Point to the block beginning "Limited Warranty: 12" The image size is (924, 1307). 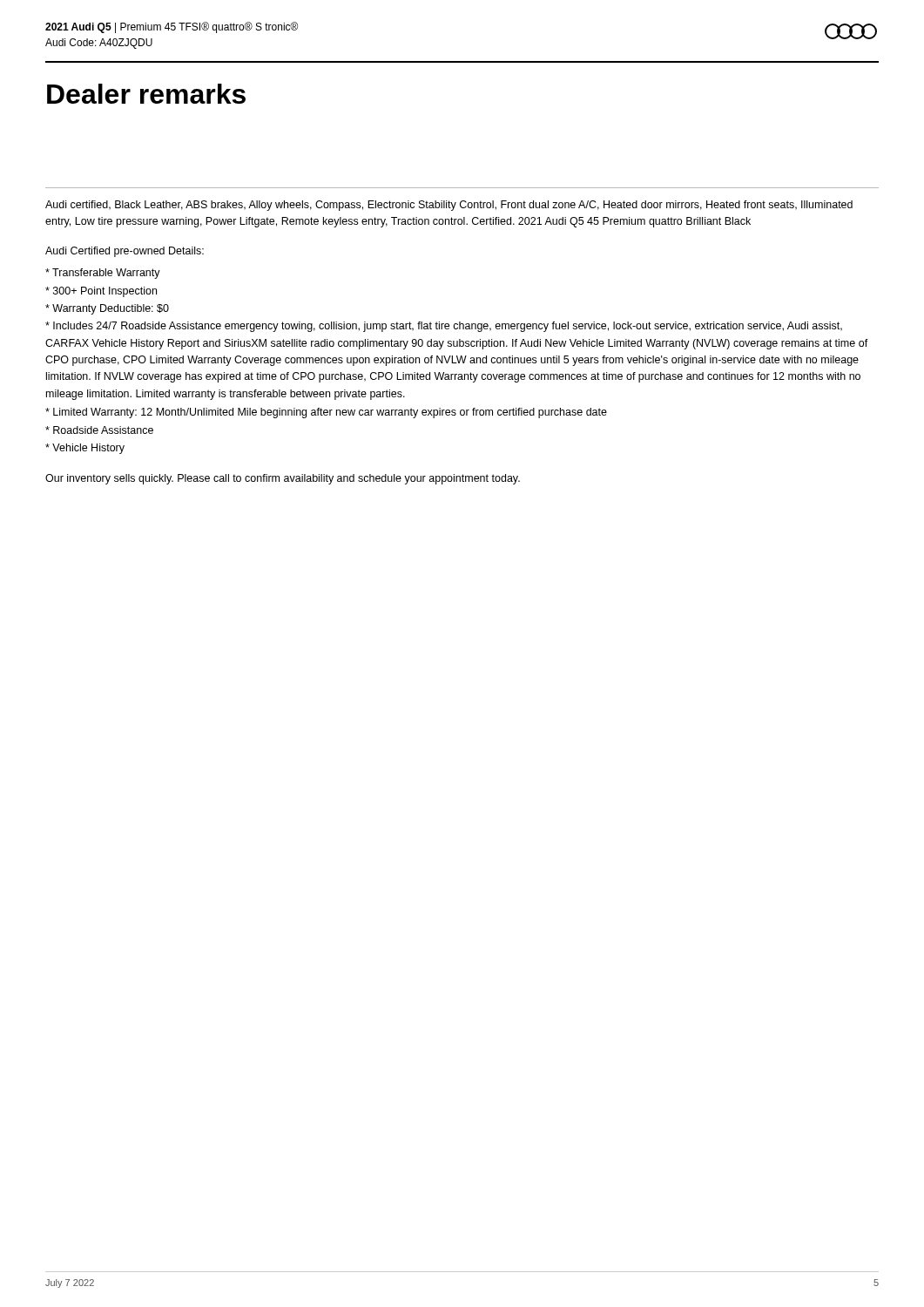coord(326,412)
